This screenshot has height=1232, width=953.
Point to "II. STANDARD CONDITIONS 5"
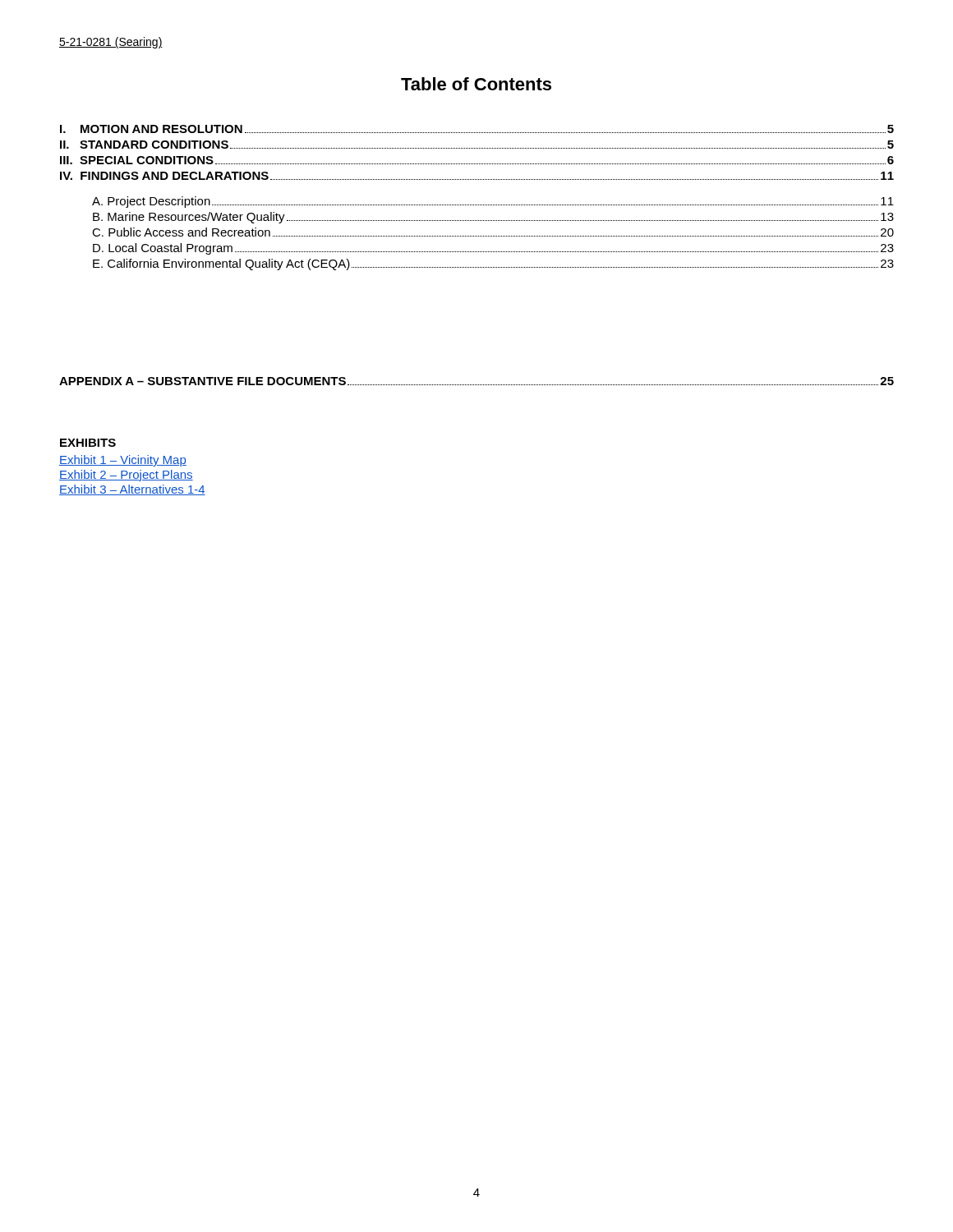point(476,144)
